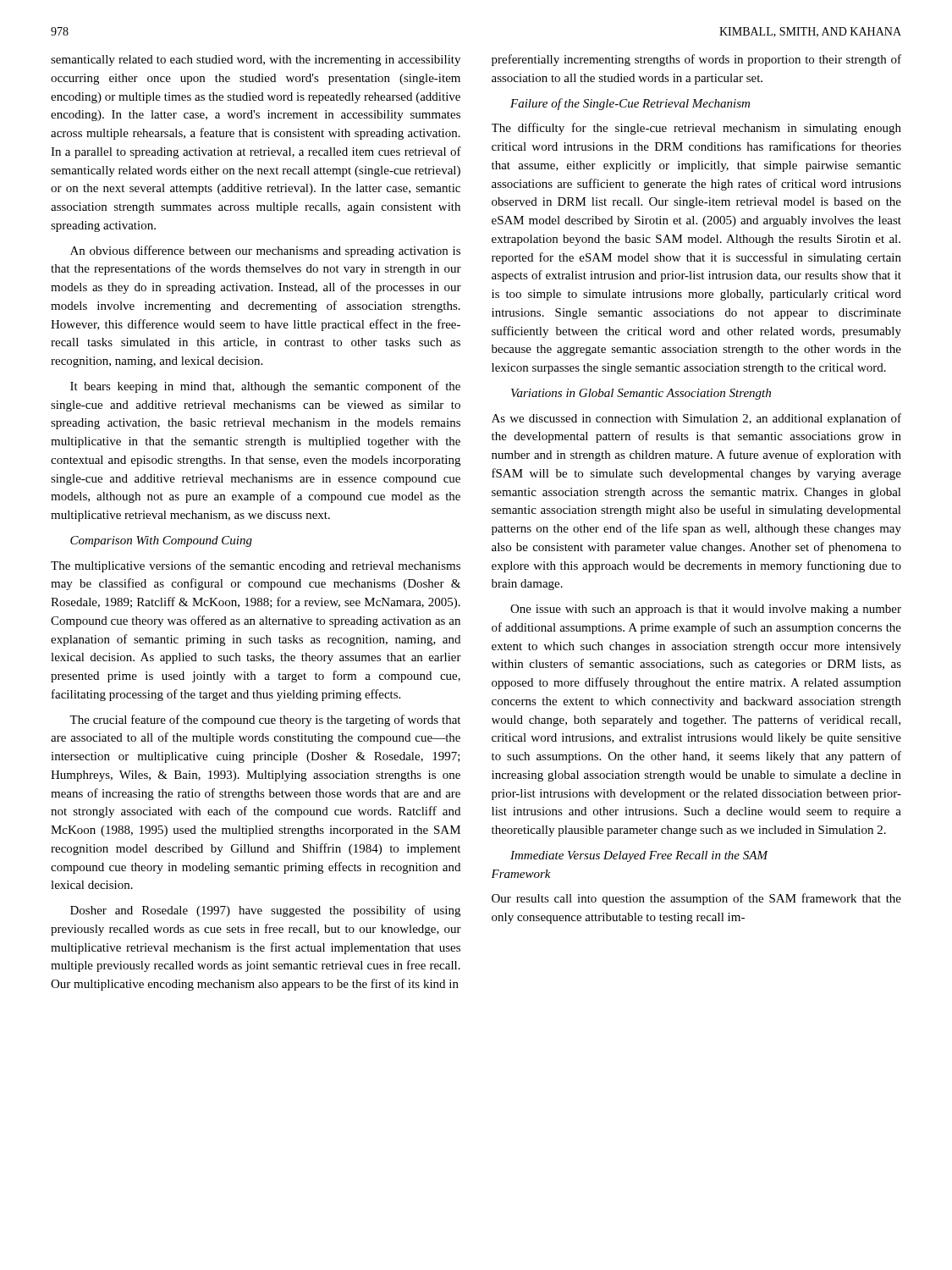Image resolution: width=952 pixels, height=1270 pixels.
Task: Find the text starting "Our results call into question"
Action: pos(696,908)
